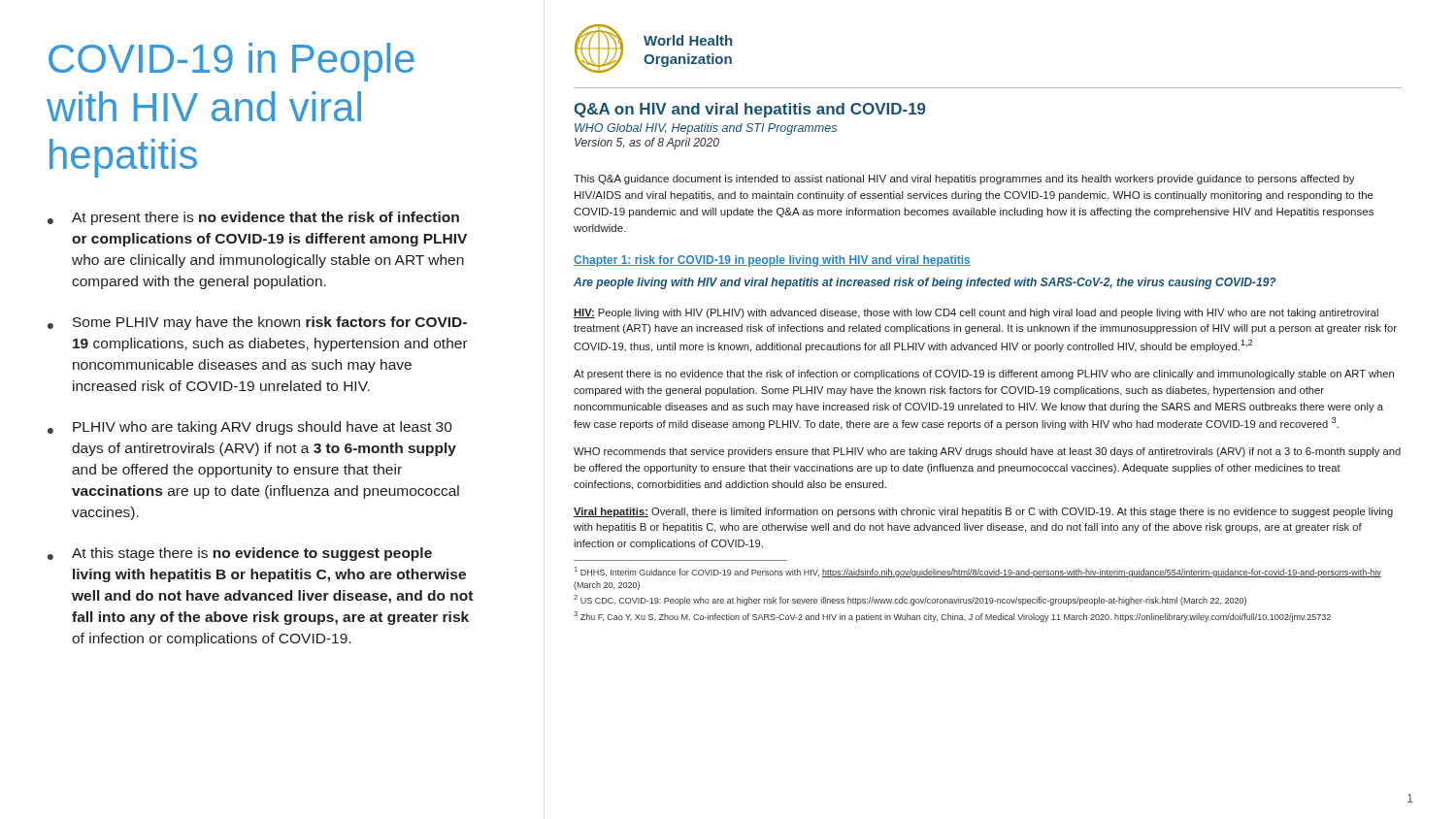Find the passage starting "Are people living"
The width and height of the screenshot is (1456, 819).
tap(988, 282)
